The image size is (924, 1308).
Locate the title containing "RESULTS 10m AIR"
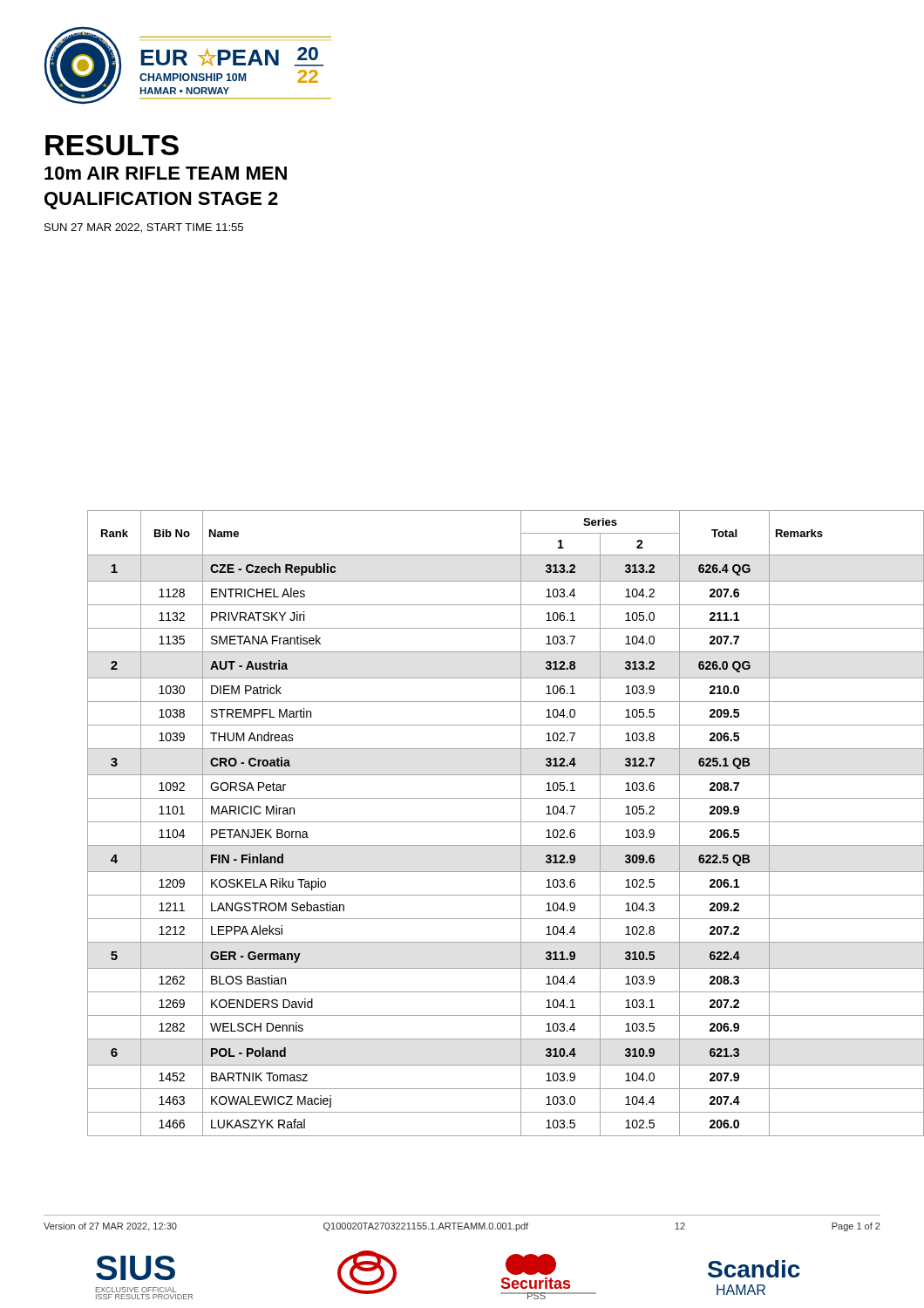click(166, 170)
